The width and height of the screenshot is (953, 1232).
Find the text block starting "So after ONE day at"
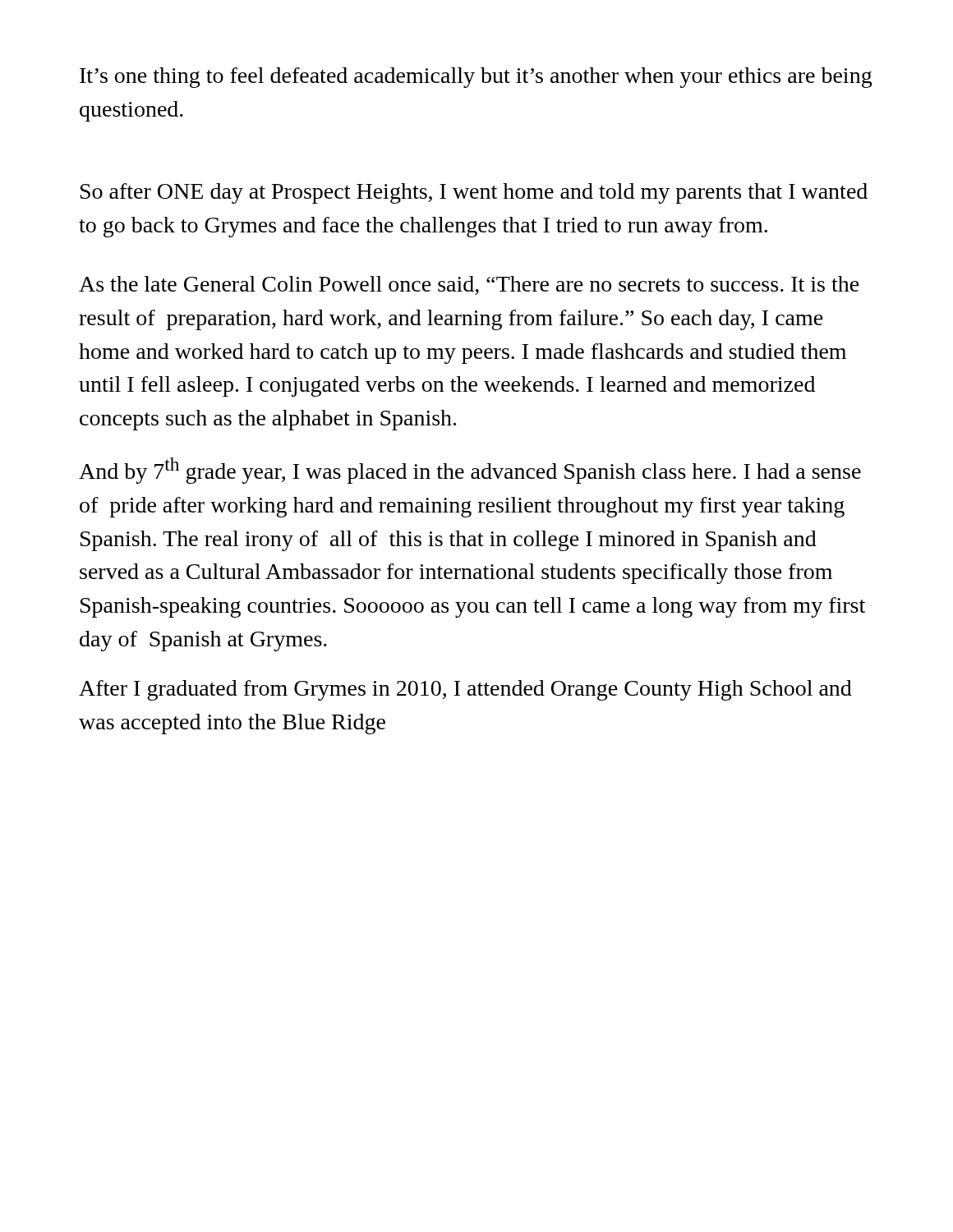473,208
